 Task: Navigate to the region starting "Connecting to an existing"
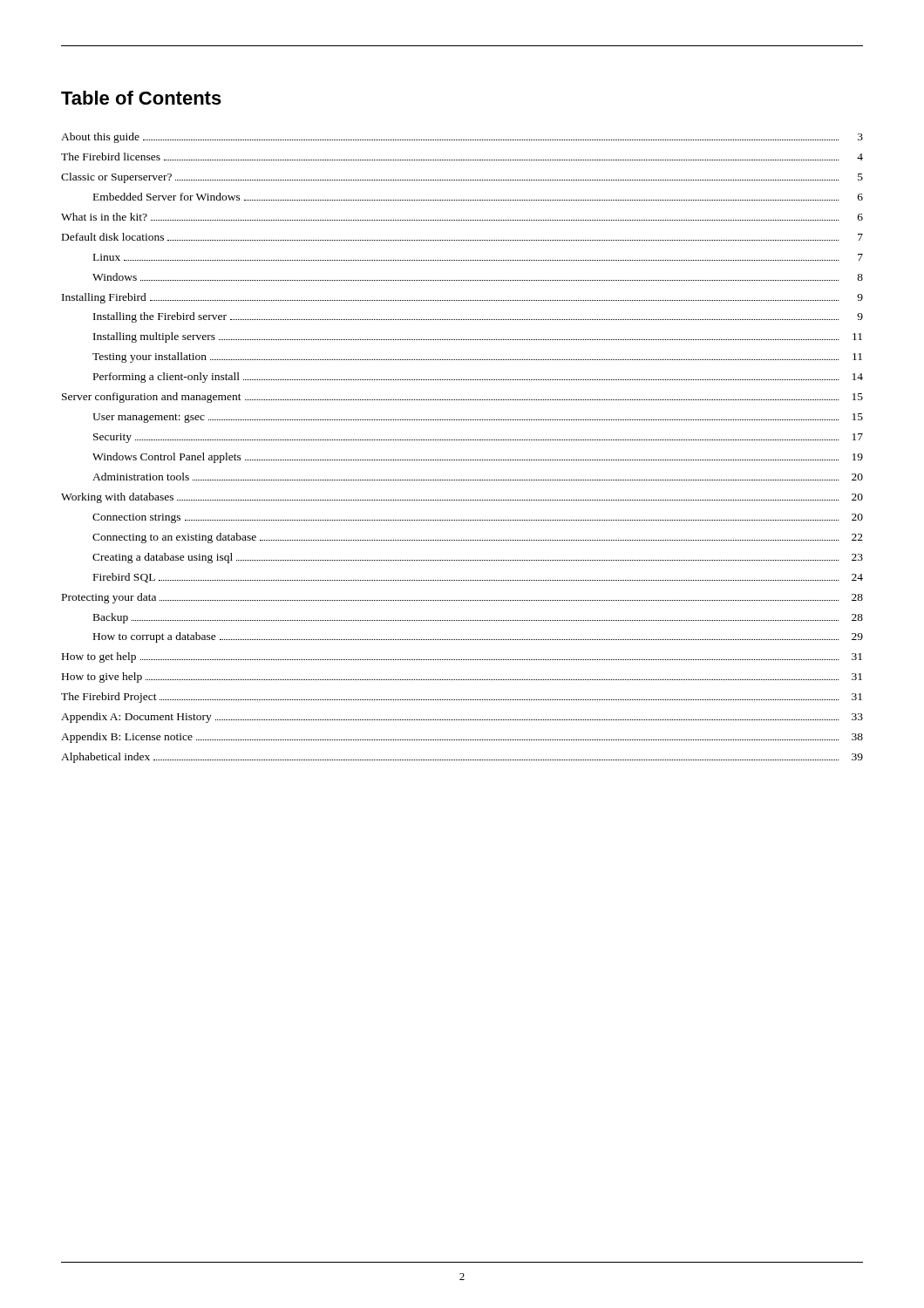click(462, 537)
